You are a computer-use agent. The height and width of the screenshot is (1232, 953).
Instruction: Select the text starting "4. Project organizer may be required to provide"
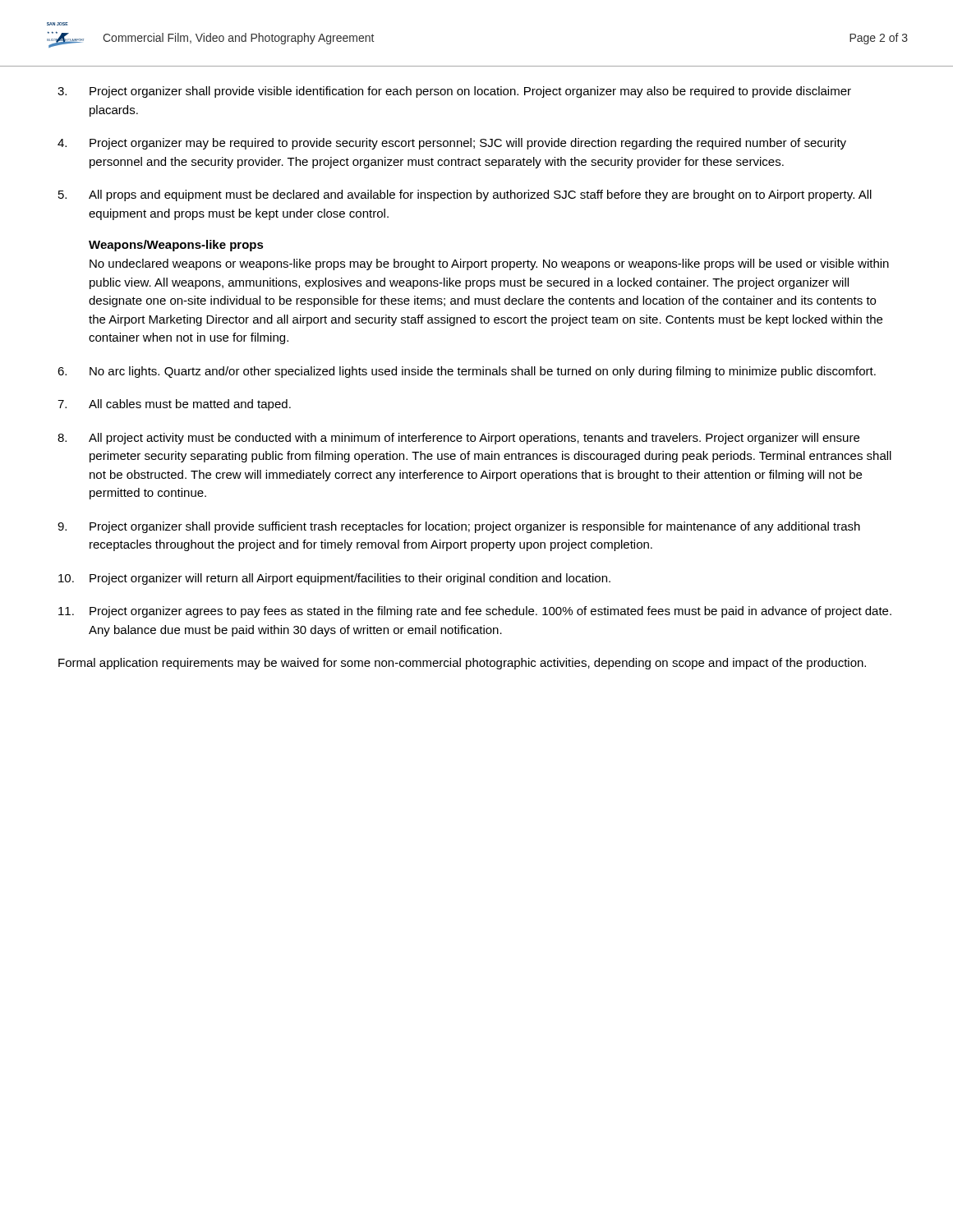(476, 152)
